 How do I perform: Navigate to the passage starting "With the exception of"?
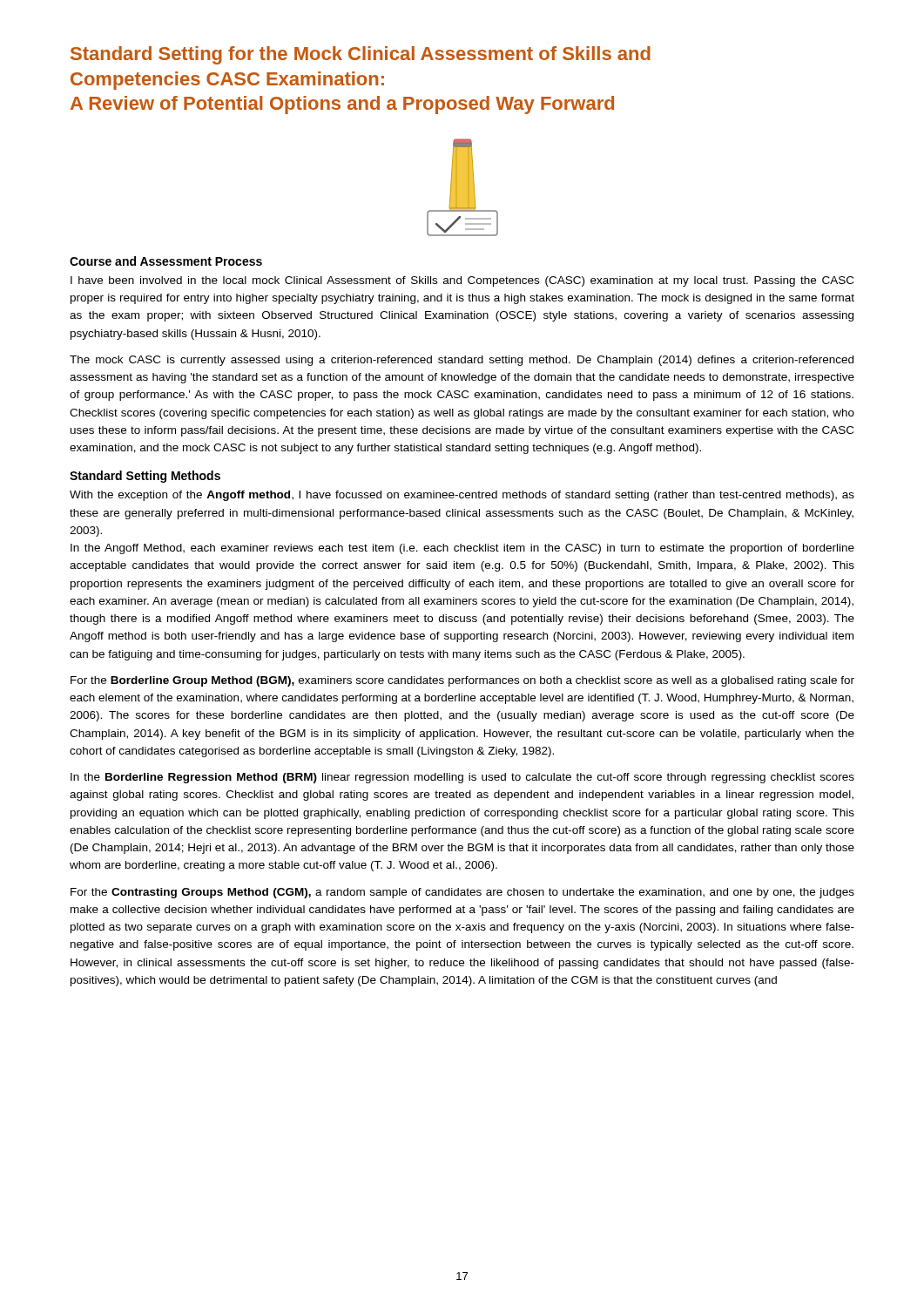(462, 738)
